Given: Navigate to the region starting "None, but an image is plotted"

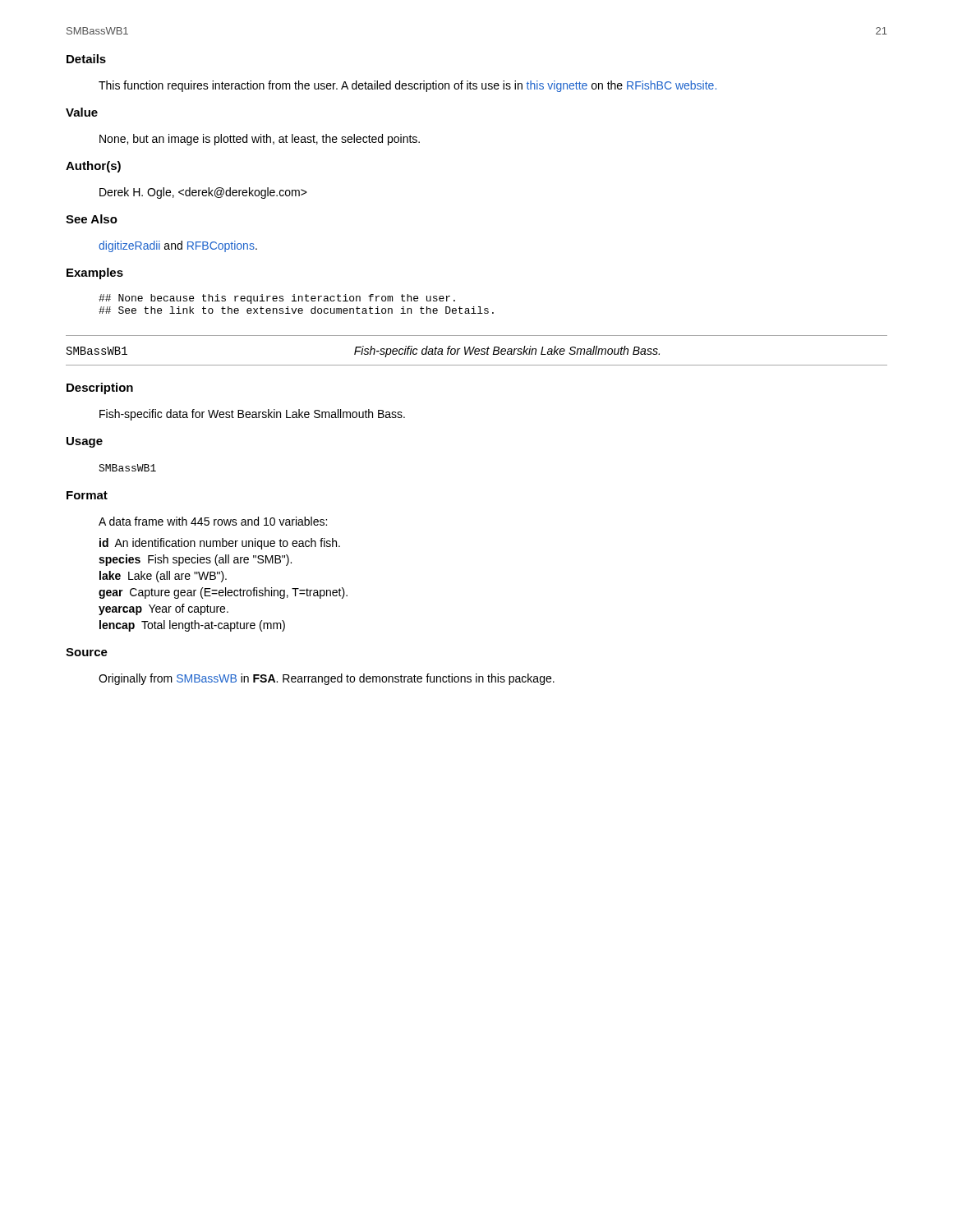Looking at the screenshot, I should 260,139.
